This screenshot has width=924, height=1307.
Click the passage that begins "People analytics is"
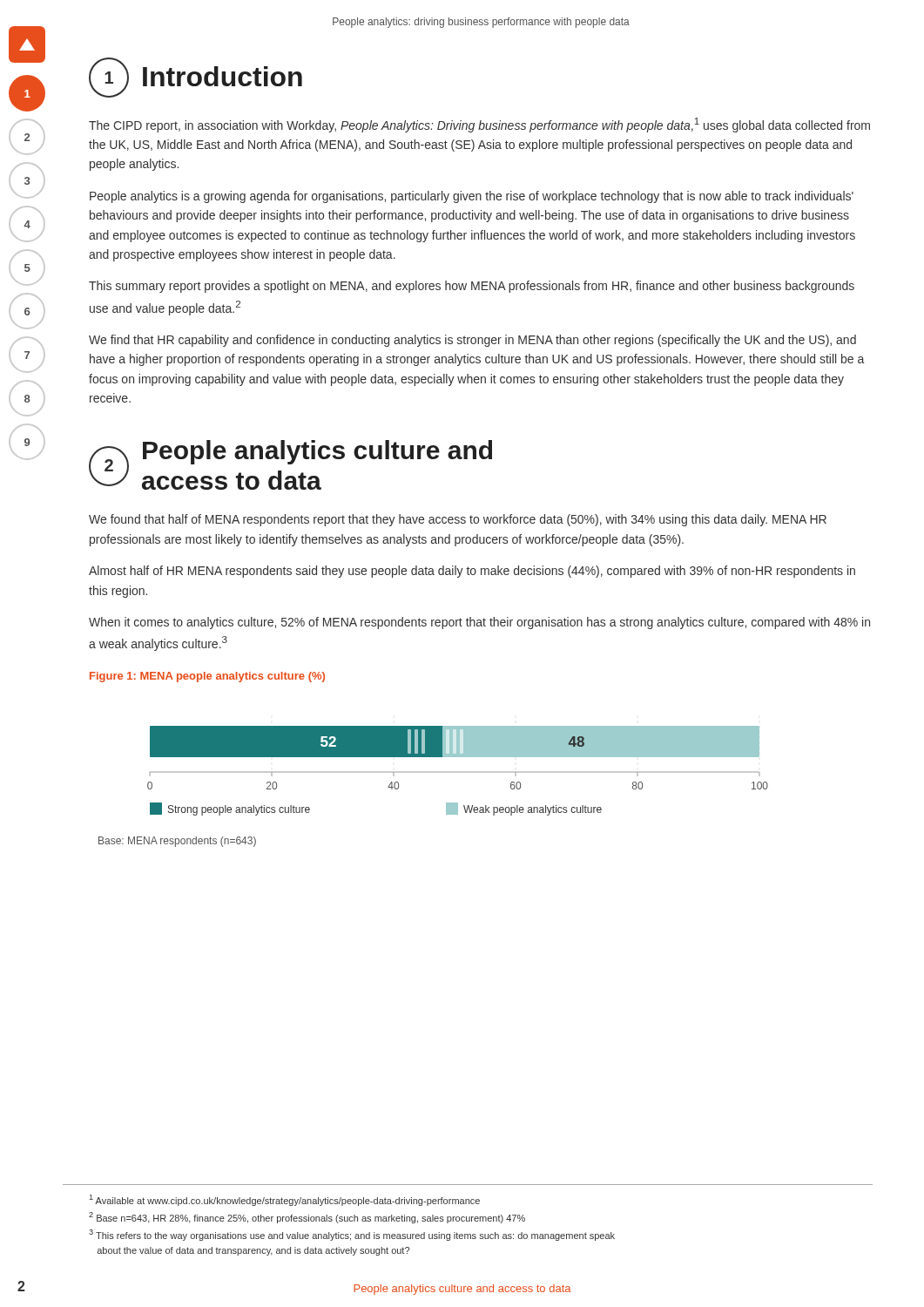tap(472, 225)
